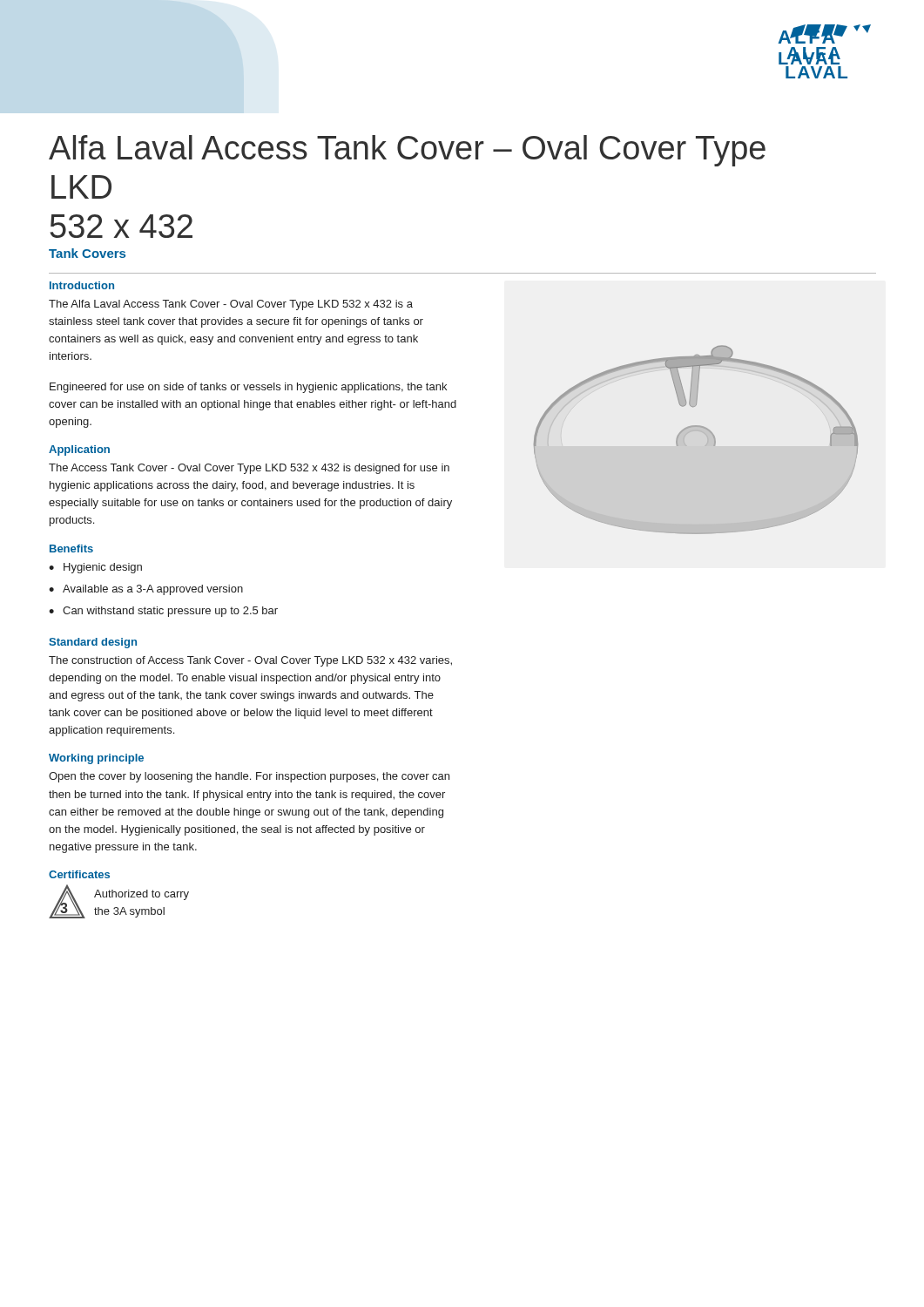This screenshot has height=1307, width=924.
Task: Point to the block beginning "The construction of Access Tank"
Action: (251, 695)
